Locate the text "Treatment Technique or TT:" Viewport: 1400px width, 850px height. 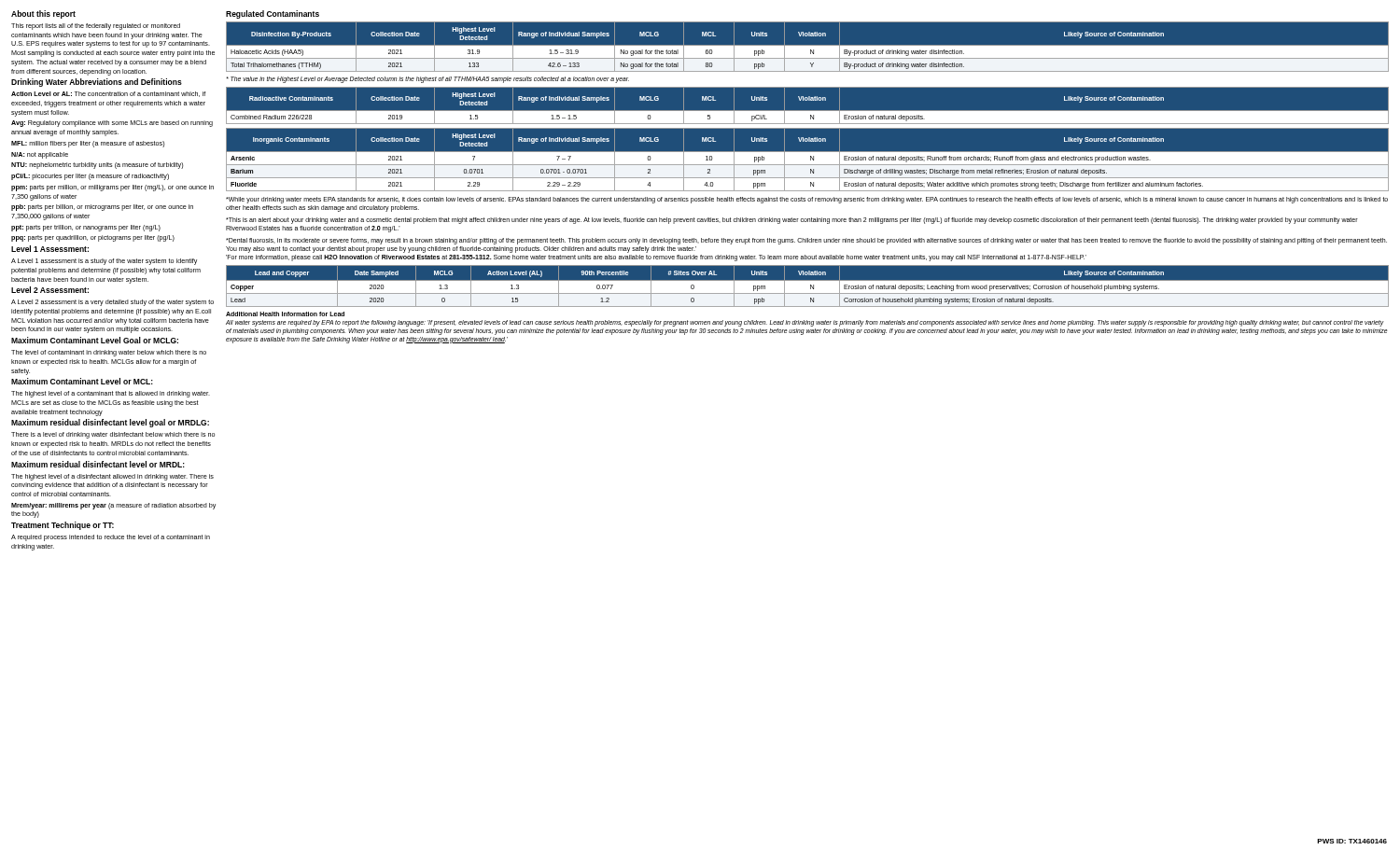tap(63, 525)
